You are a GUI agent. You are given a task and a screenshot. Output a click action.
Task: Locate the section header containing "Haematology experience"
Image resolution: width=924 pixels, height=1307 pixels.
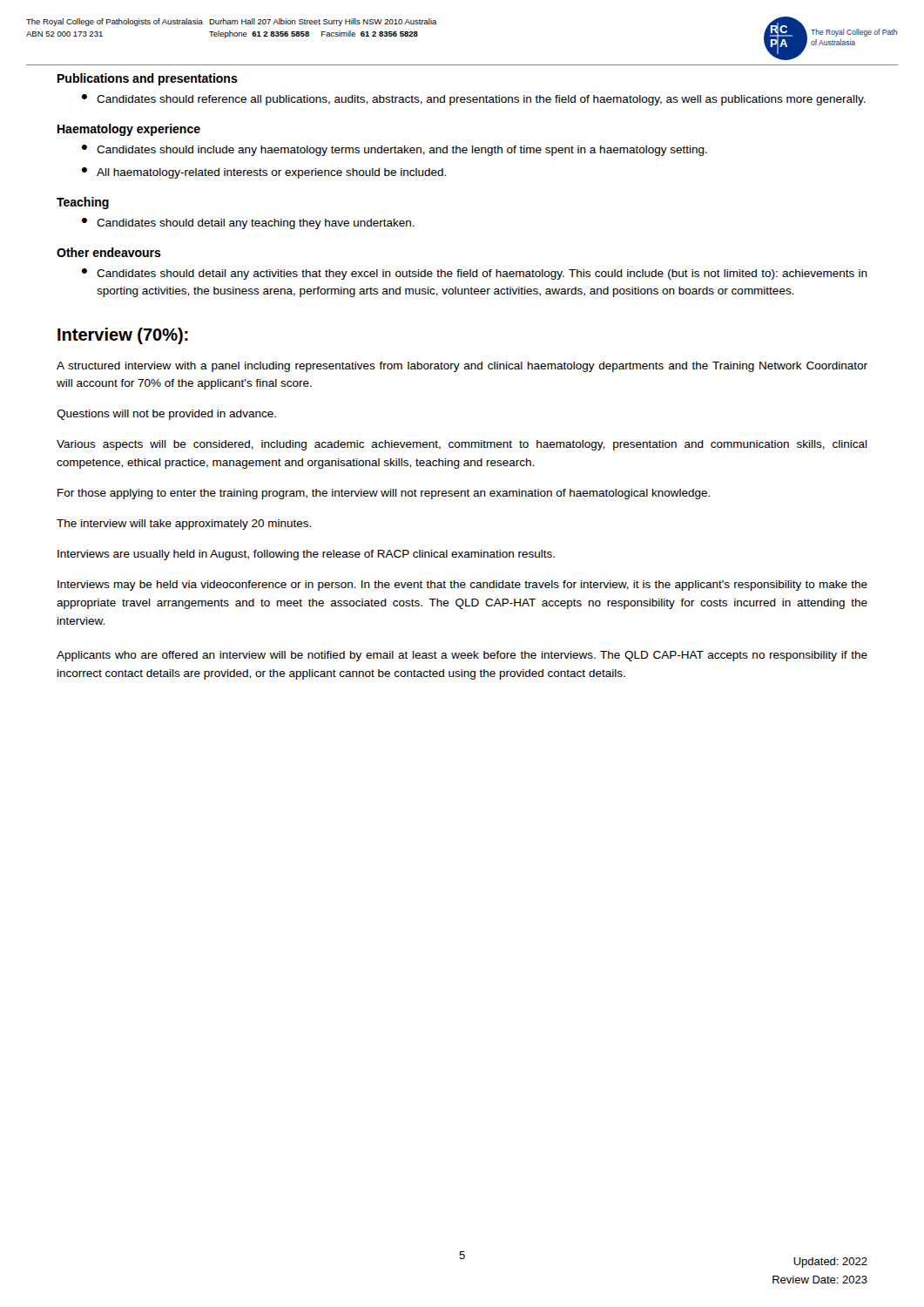pyautogui.click(x=128, y=129)
